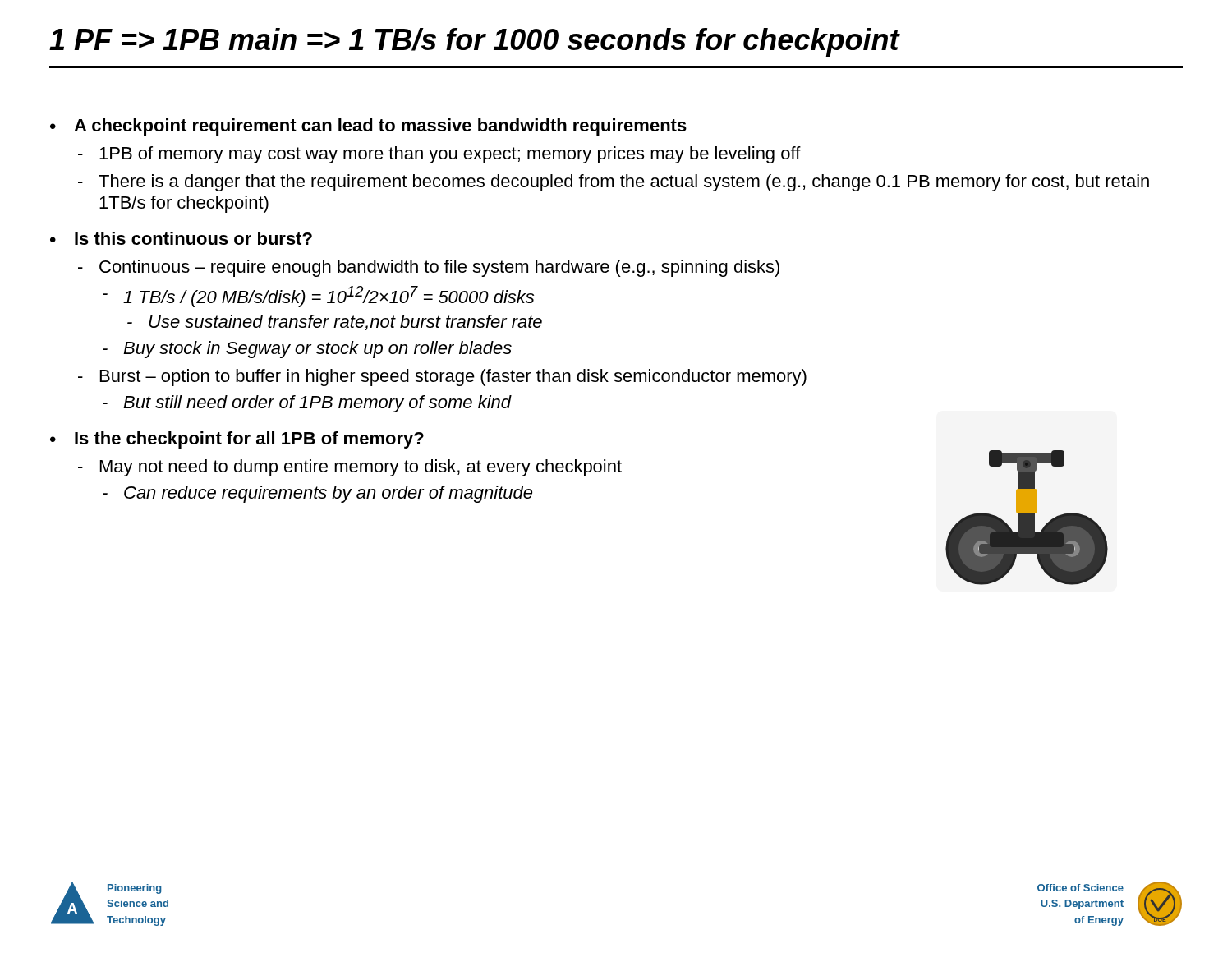This screenshot has width=1232, height=953.
Task: Point to the element starting "There is a danger that"
Action: (624, 192)
